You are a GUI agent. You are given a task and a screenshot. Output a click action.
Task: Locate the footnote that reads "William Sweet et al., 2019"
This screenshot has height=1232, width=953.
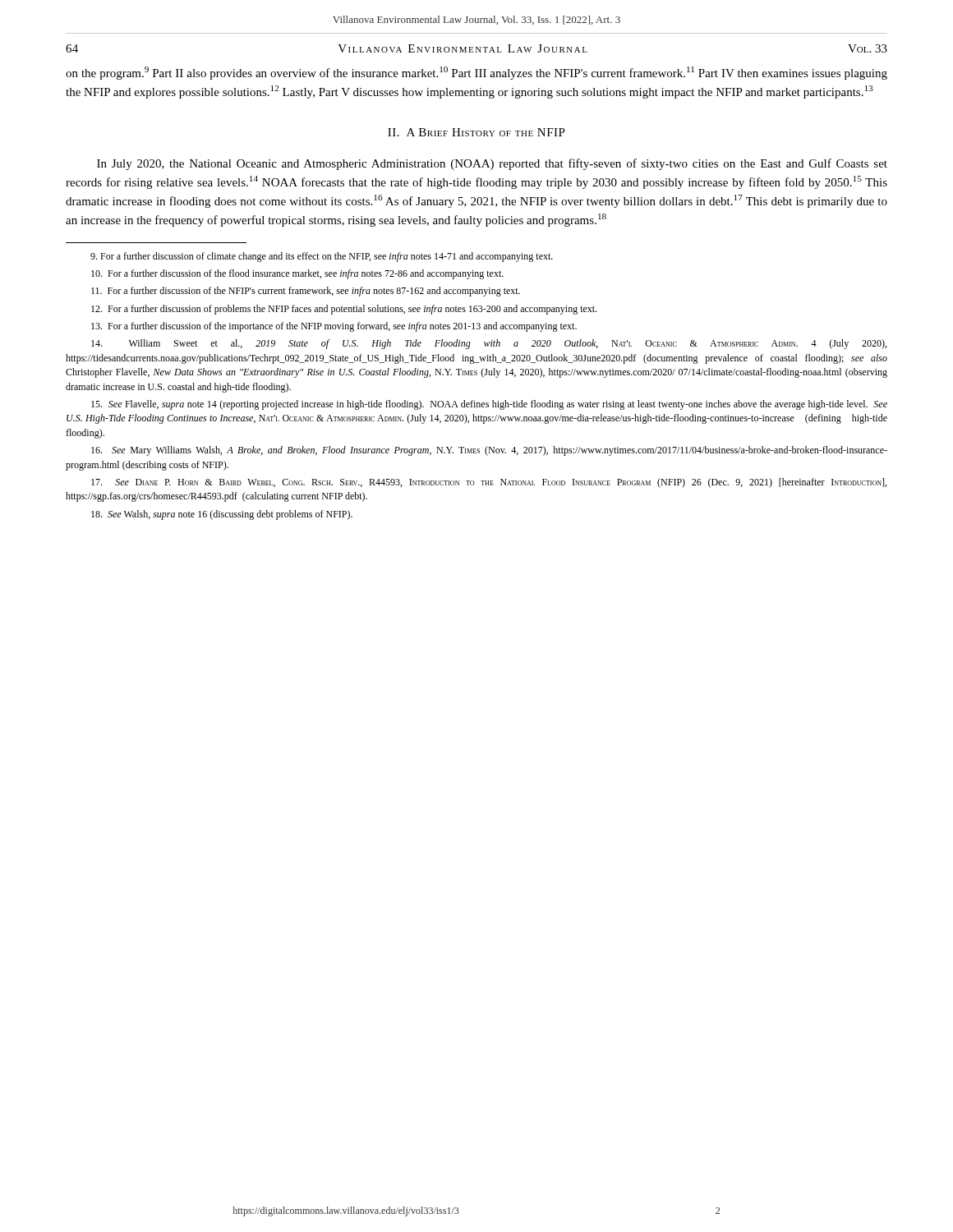click(476, 366)
